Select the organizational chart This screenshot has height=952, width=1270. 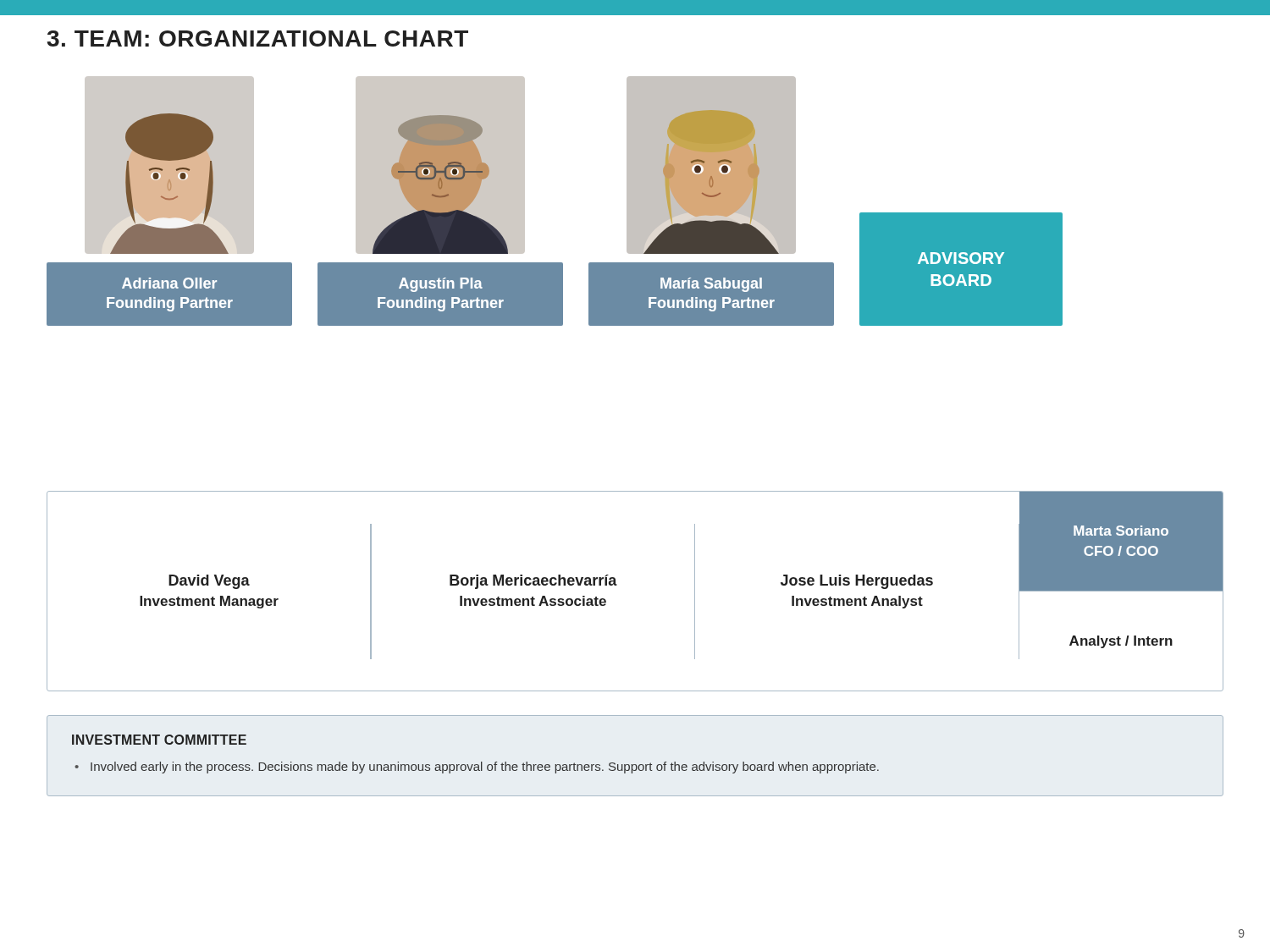(x=635, y=591)
